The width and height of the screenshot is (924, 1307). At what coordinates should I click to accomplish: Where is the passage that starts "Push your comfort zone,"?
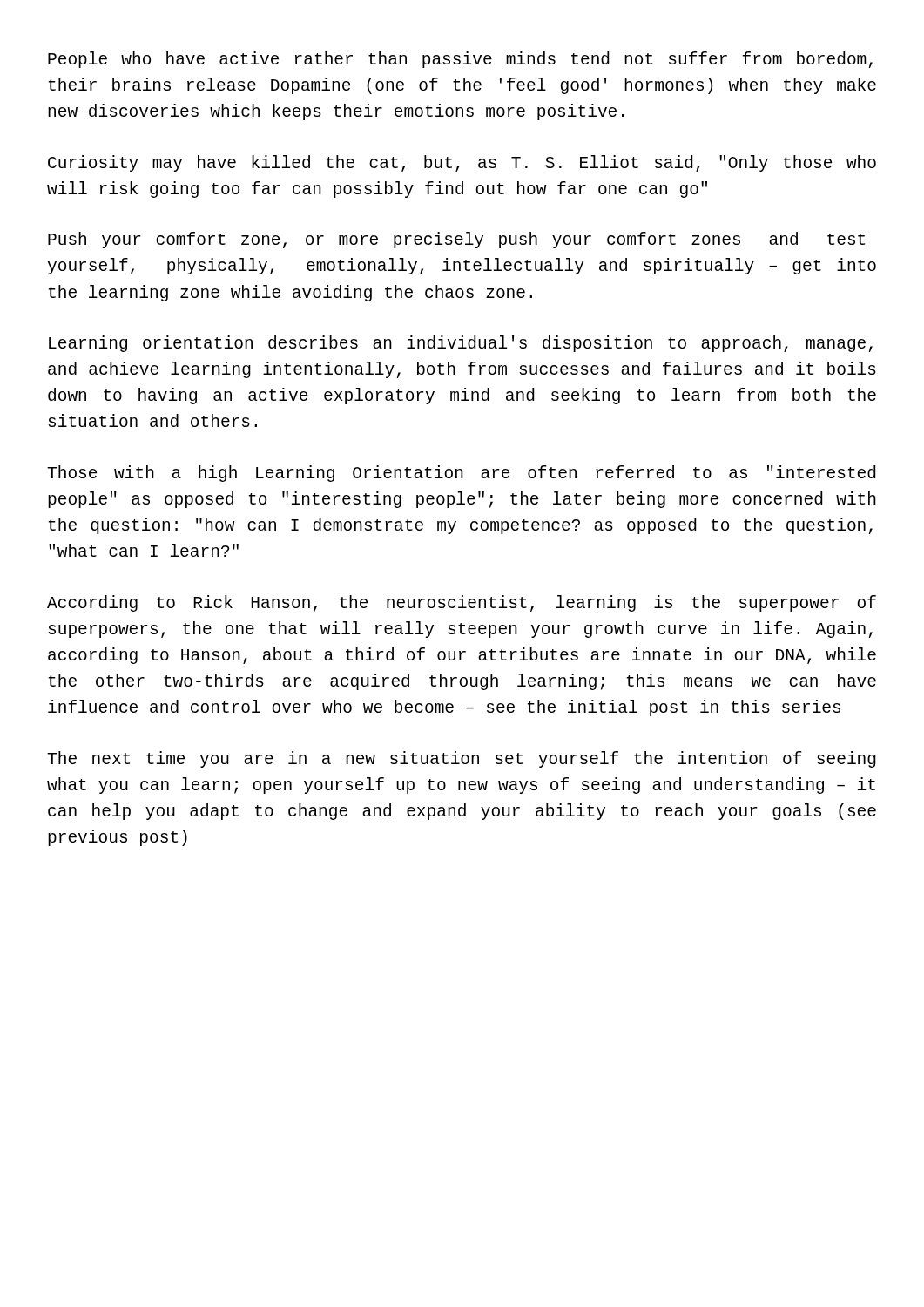tap(462, 267)
